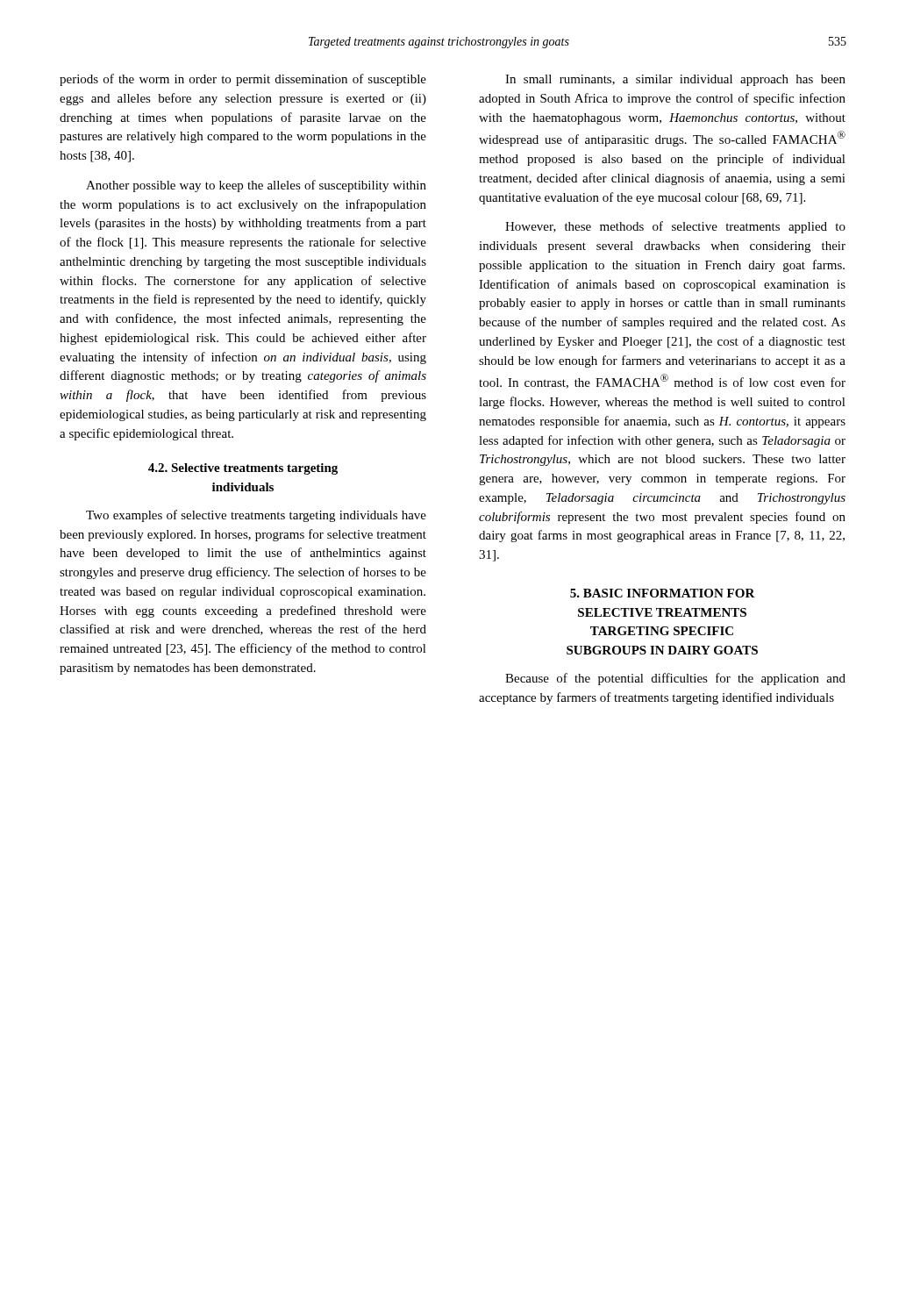Image resolution: width=906 pixels, height=1316 pixels.
Task: Click on the text block starting "However, these methods of"
Action: click(x=662, y=391)
